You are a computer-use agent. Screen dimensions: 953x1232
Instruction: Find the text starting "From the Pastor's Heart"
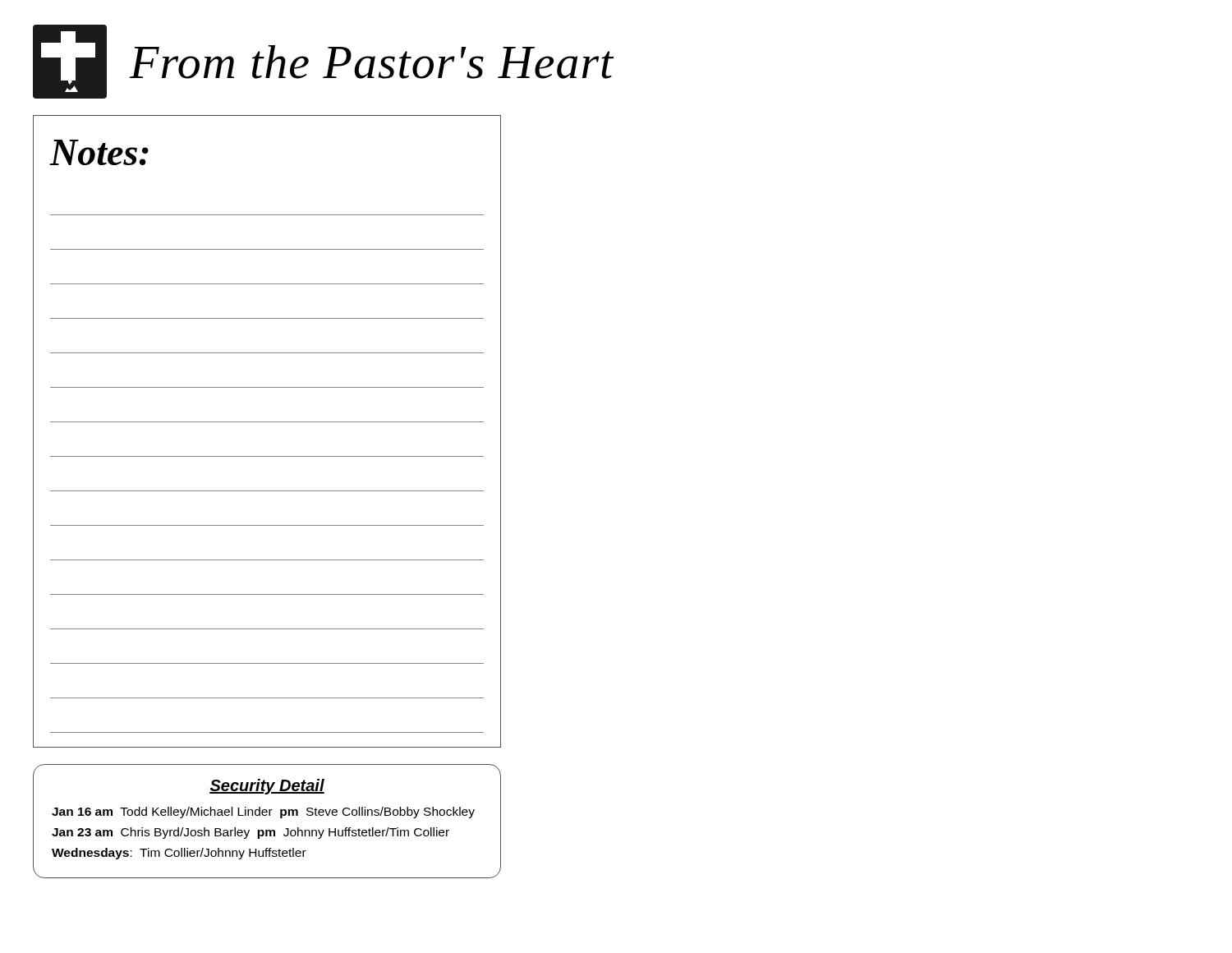tap(323, 62)
